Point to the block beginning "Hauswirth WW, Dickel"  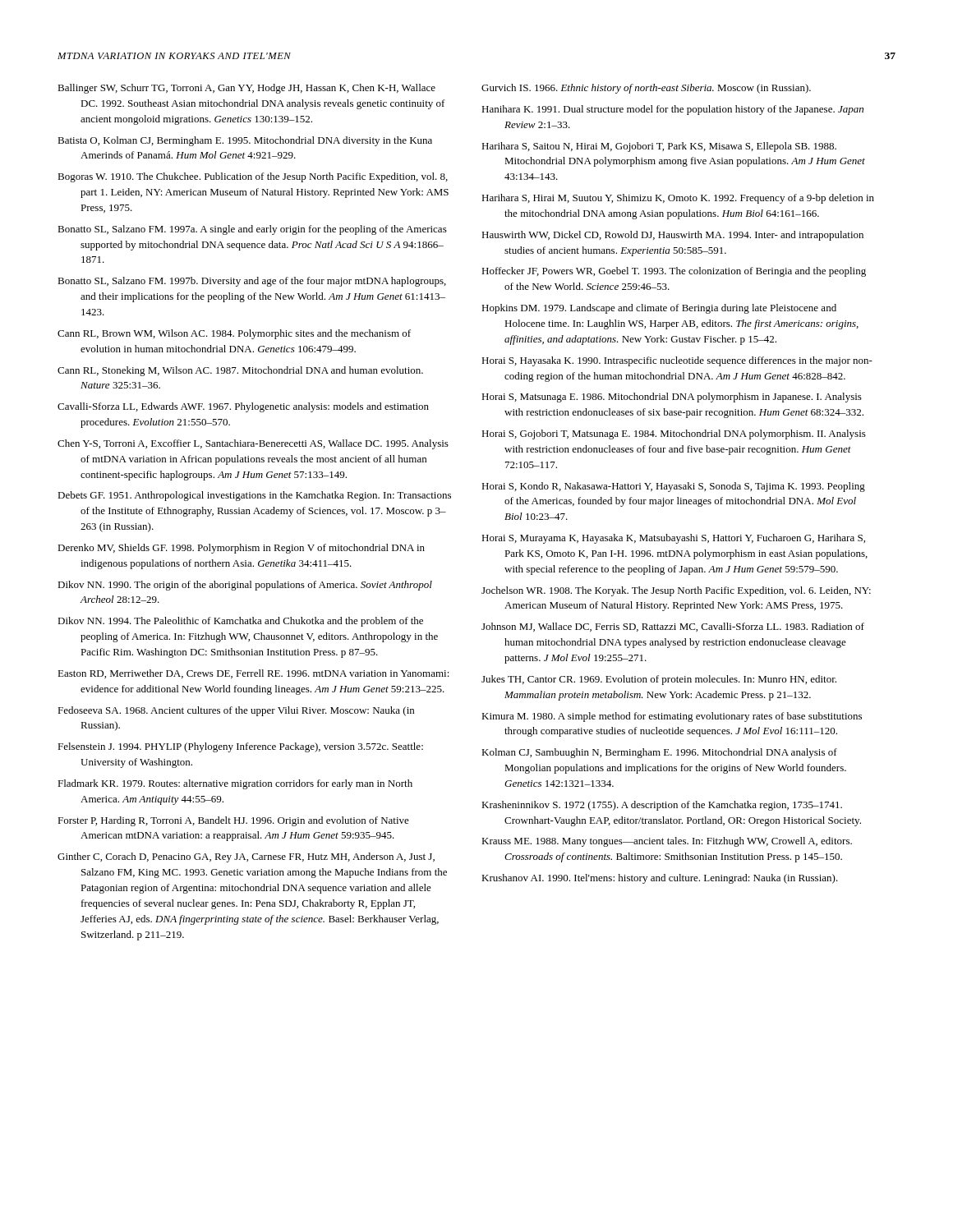[673, 242]
